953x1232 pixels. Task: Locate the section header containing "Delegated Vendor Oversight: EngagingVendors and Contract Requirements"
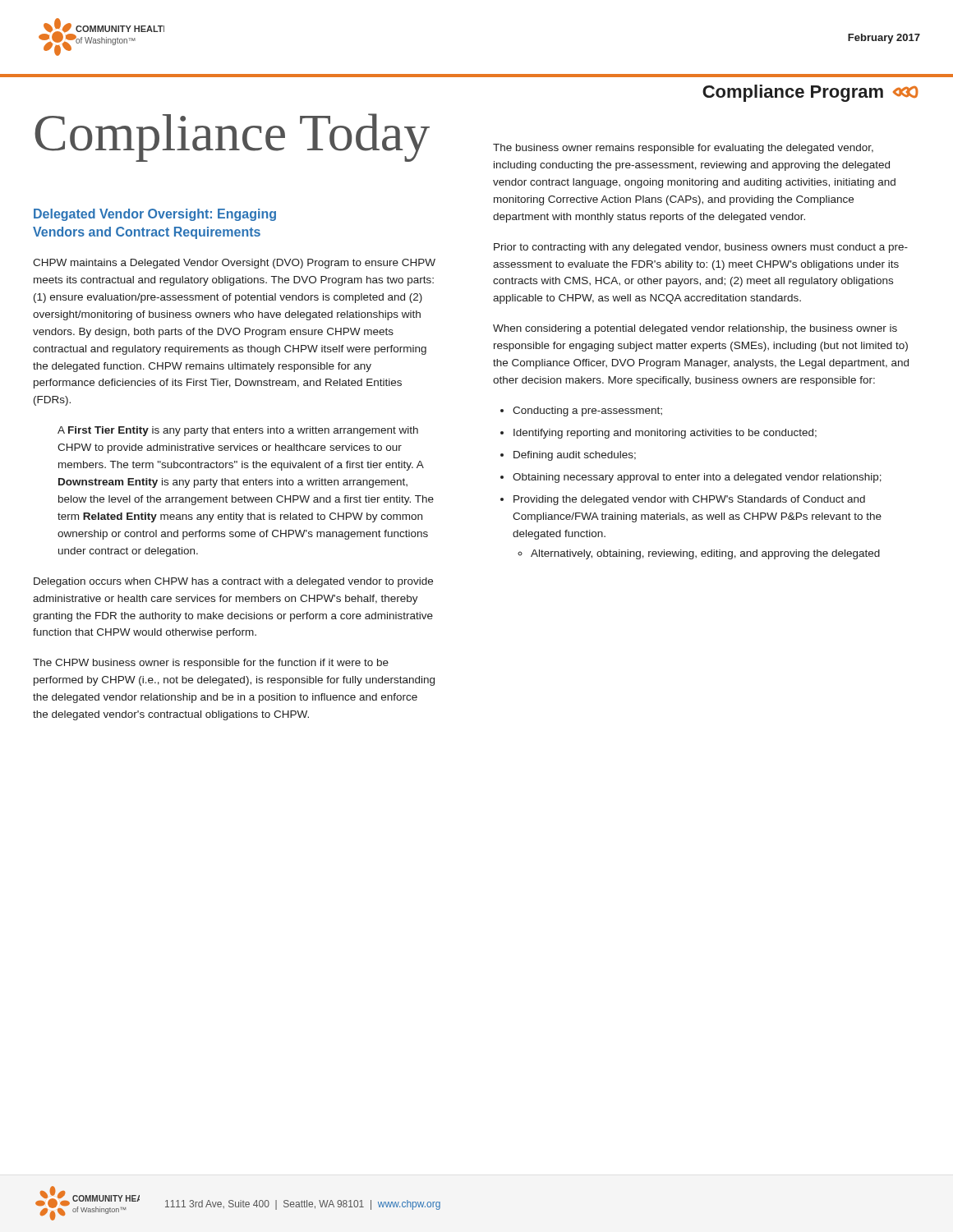[x=234, y=224]
